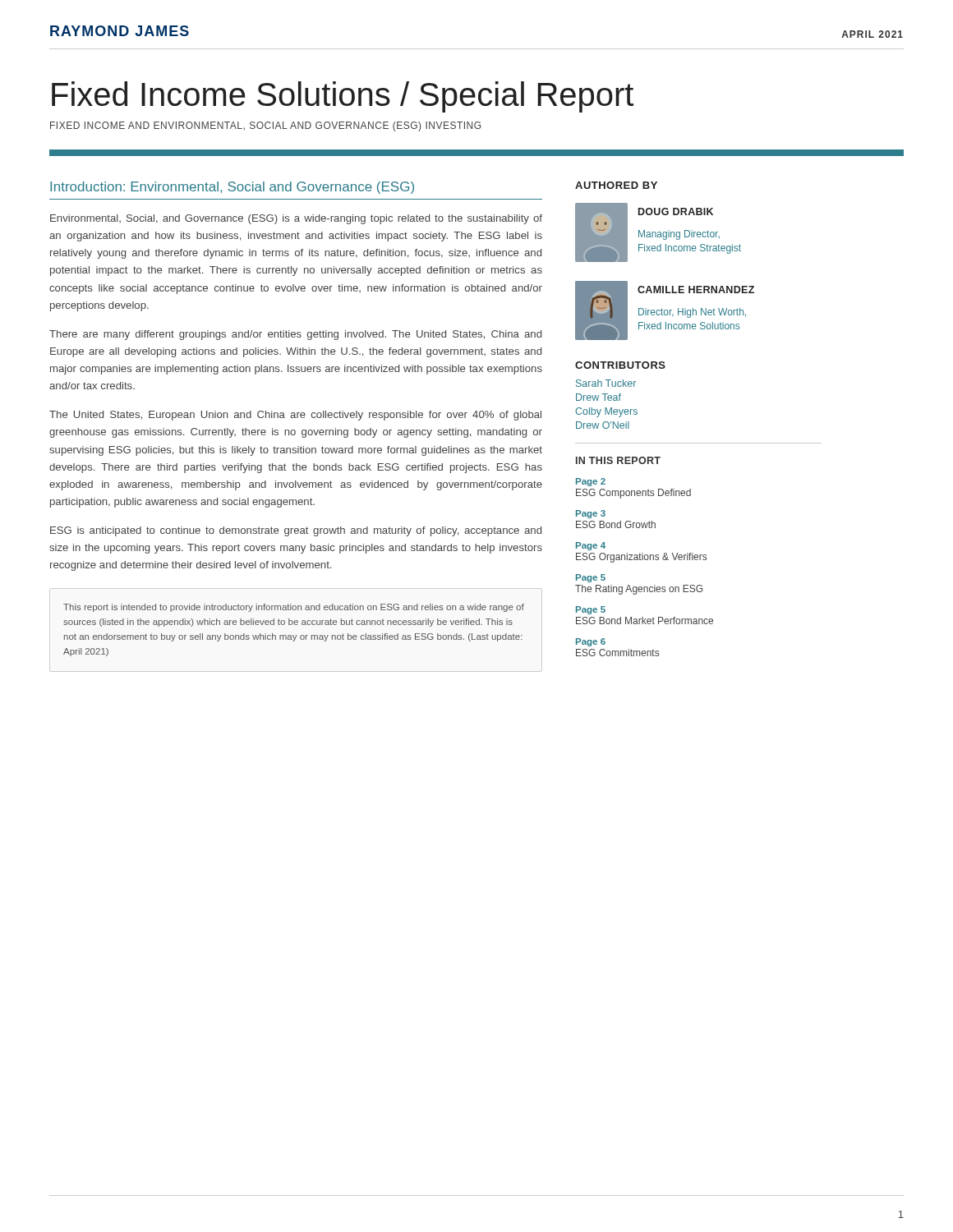Find the section header containing "FIXED INCOME AND ENVIRONMENTAL,"
The height and width of the screenshot is (1232, 953).
pos(476,126)
